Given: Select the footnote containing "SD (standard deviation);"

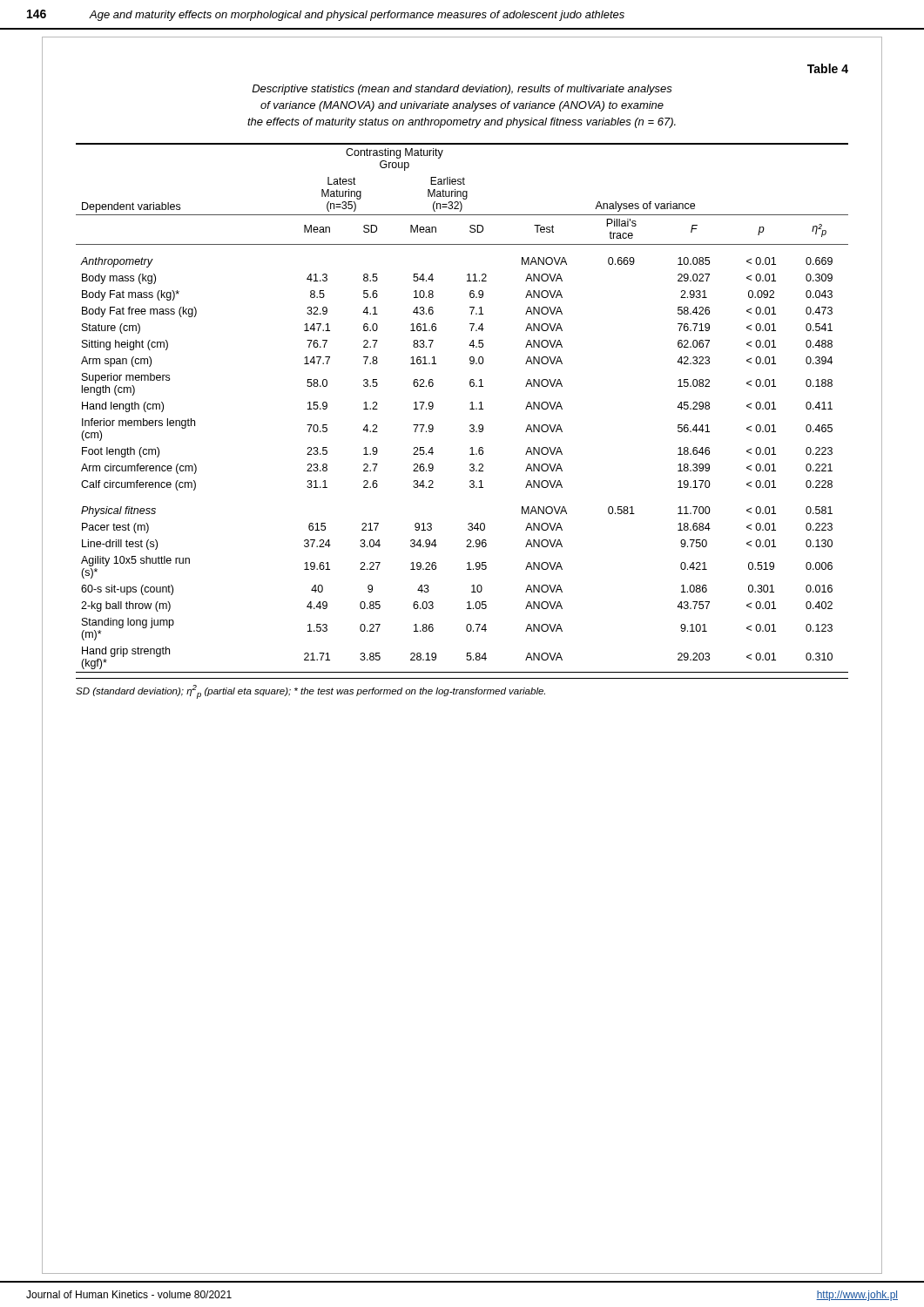Looking at the screenshot, I should [x=311, y=690].
